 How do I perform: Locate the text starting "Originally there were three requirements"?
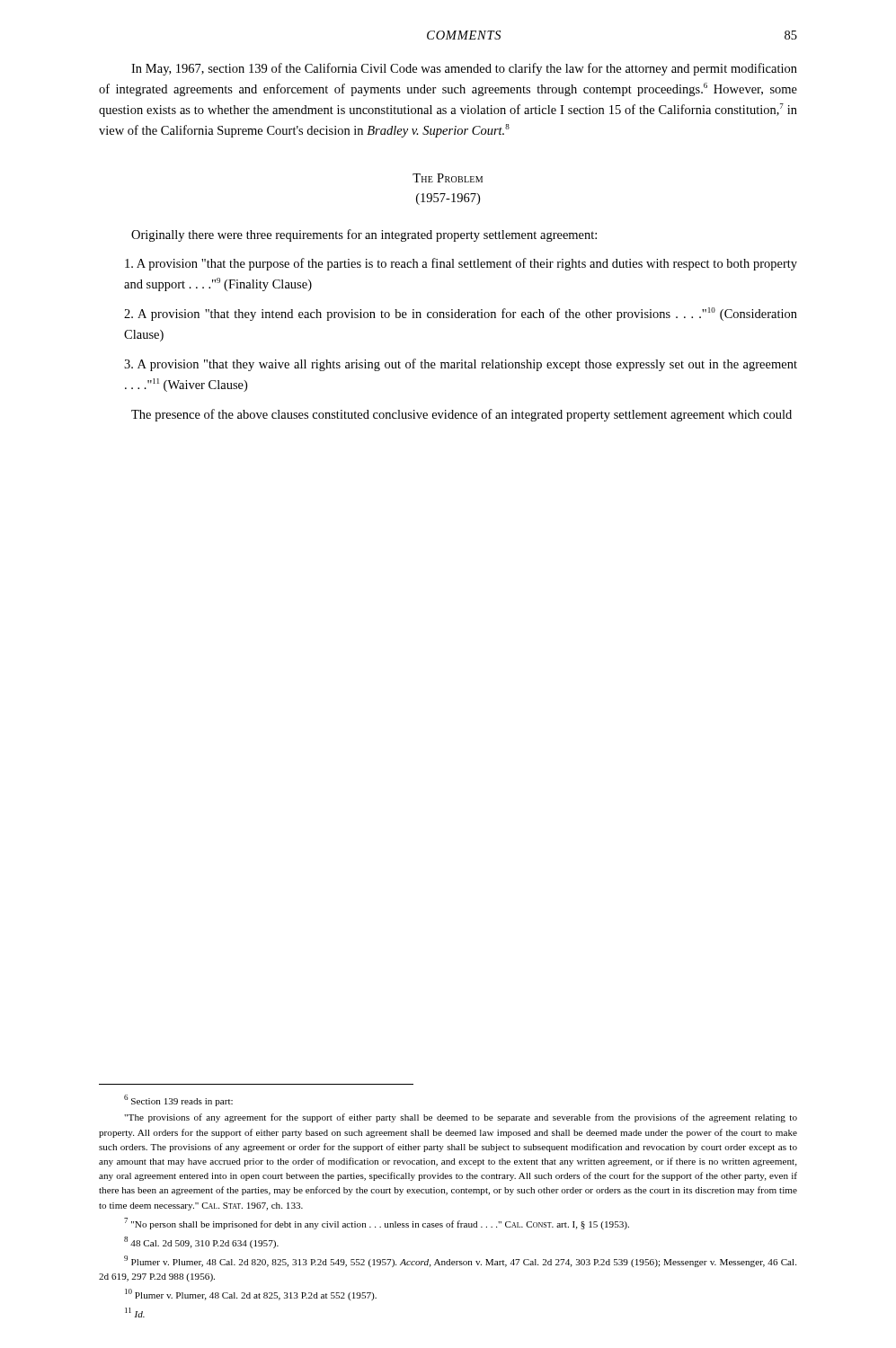[x=365, y=234]
